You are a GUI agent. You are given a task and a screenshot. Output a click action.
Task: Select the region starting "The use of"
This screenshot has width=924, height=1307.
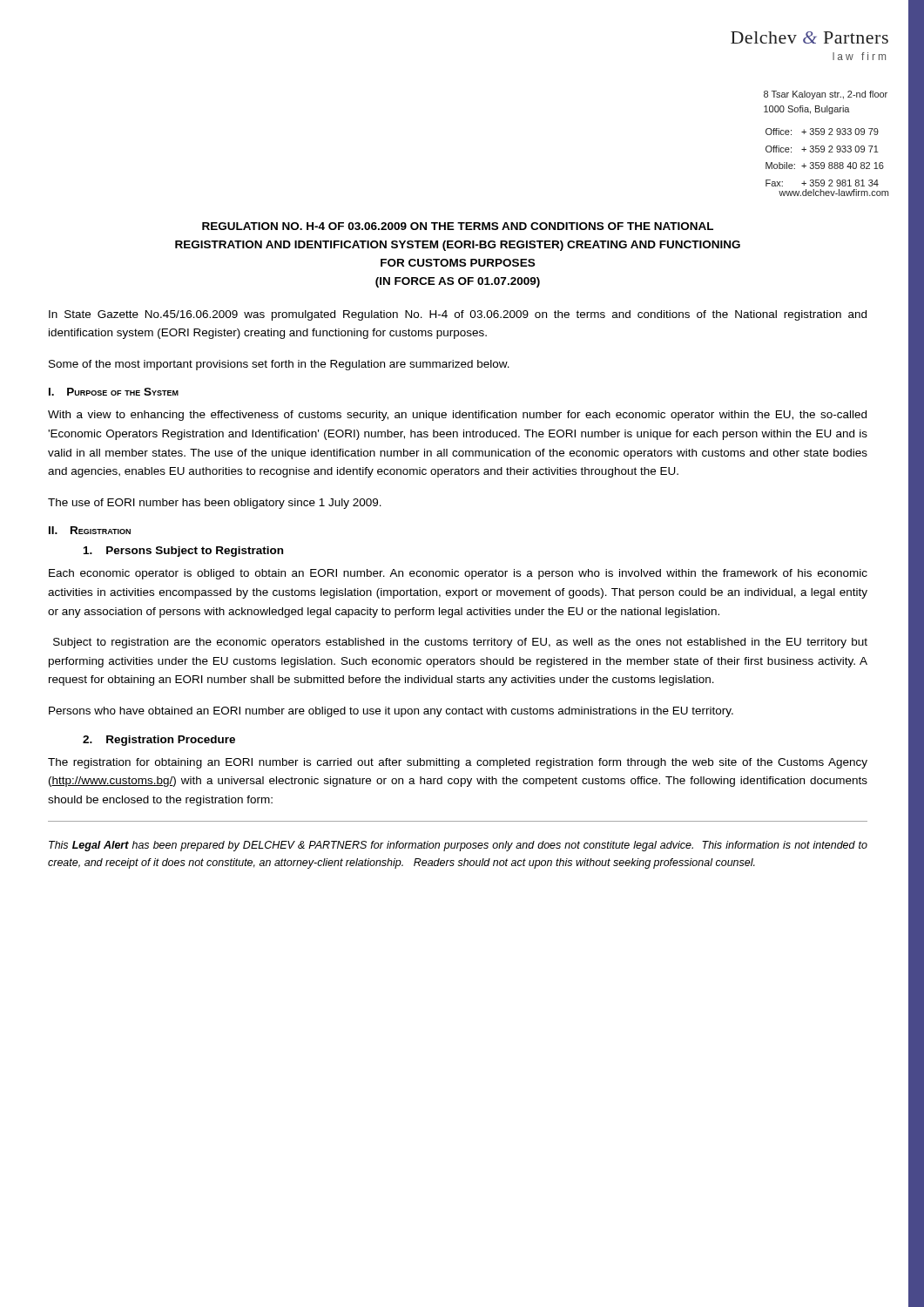[x=215, y=502]
